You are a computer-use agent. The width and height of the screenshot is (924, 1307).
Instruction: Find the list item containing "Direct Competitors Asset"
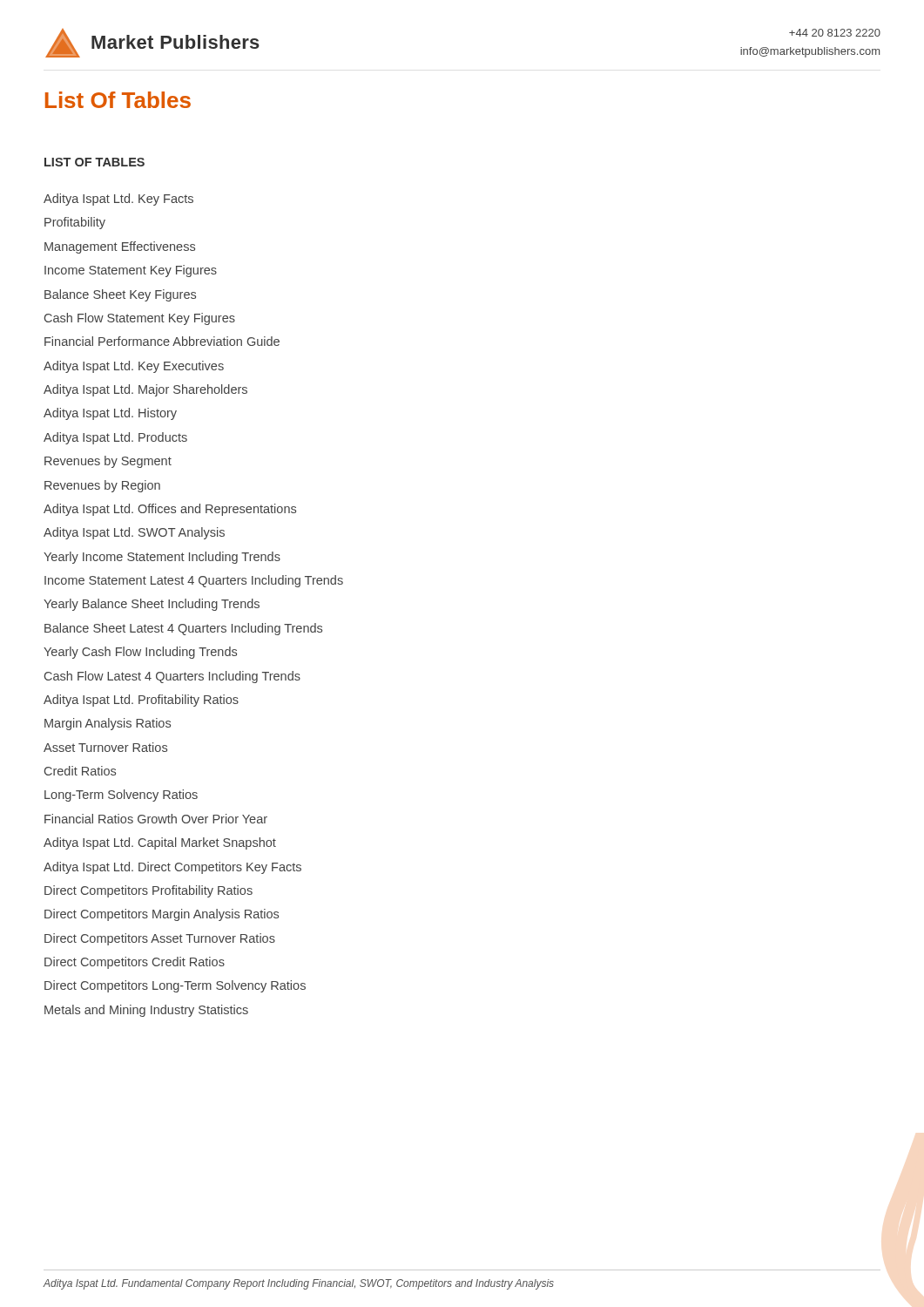pos(159,938)
